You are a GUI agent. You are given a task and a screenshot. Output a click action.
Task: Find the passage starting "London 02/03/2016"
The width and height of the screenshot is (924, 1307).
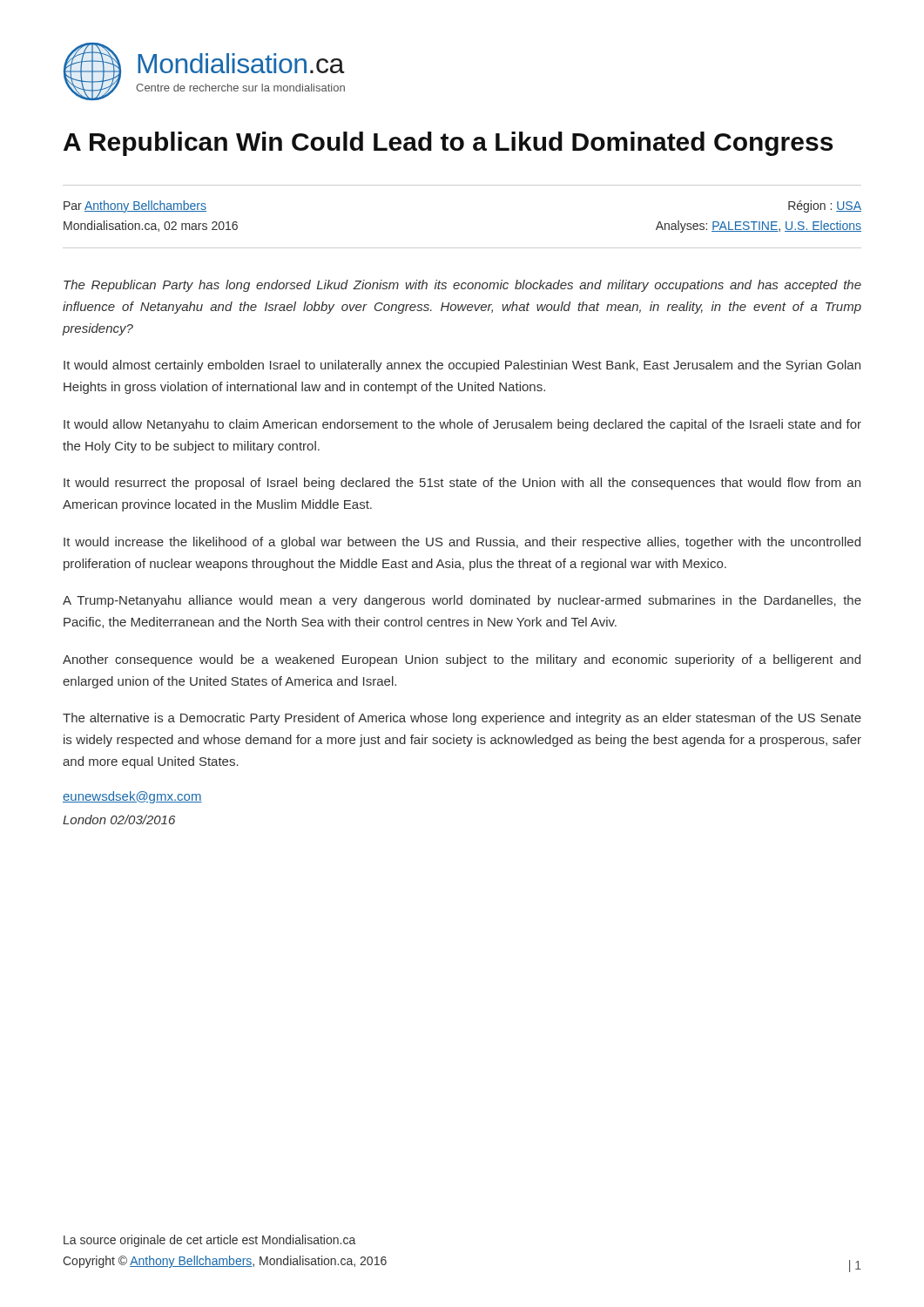pos(119,819)
